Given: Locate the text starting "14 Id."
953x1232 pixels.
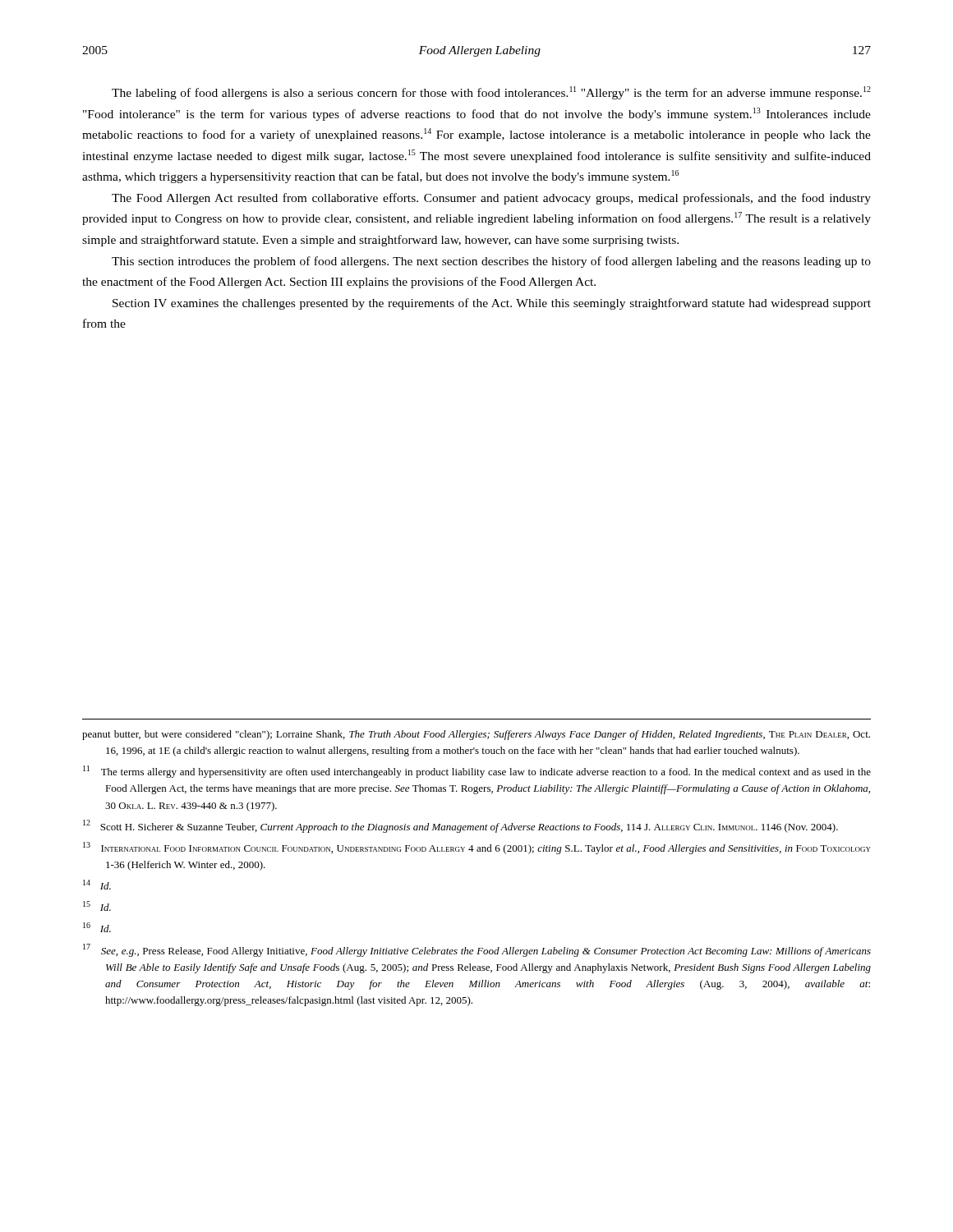Looking at the screenshot, I should [97, 885].
